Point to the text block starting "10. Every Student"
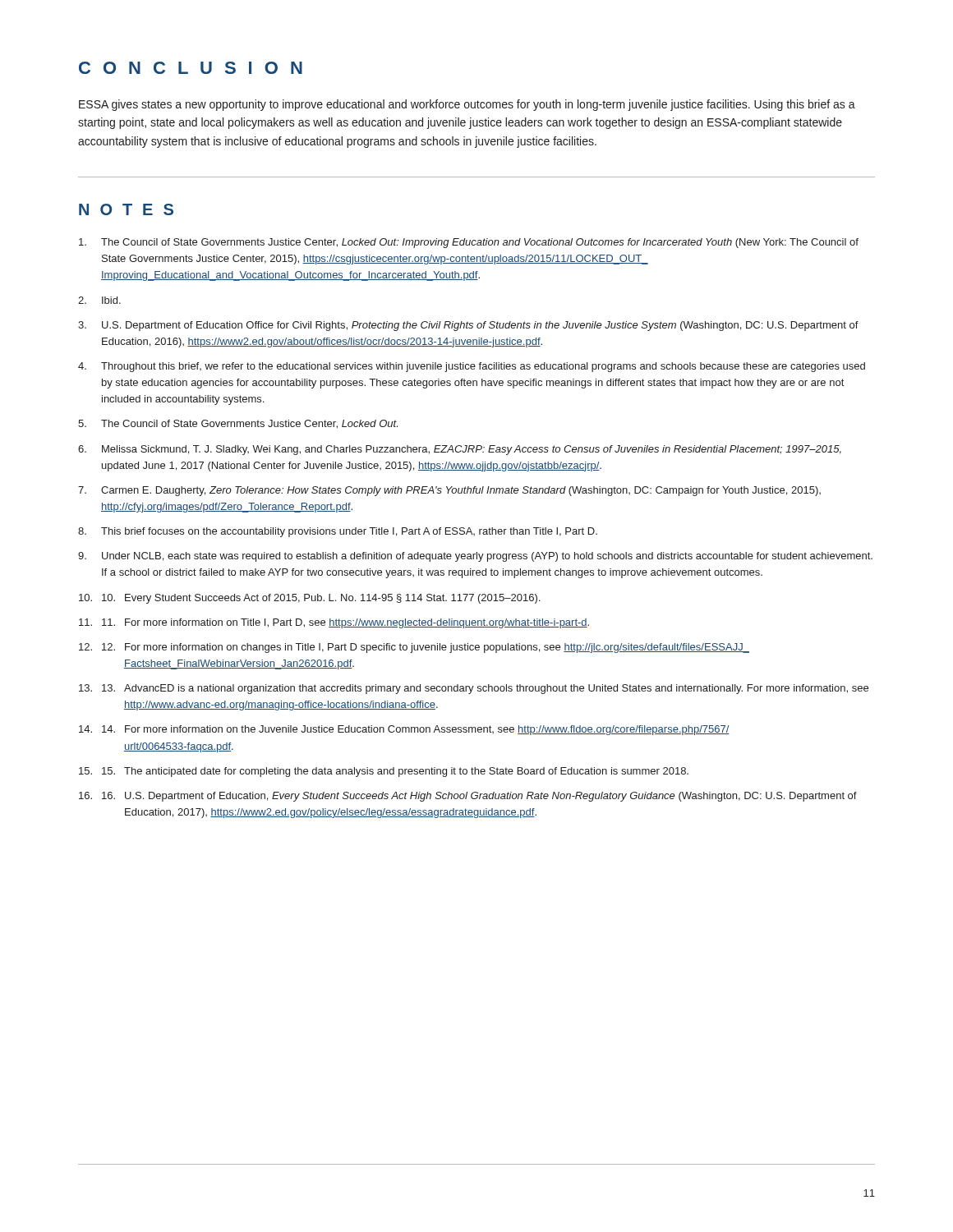Image resolution: width=953 pixels, height=1232 pixels. tap(488, 598)
